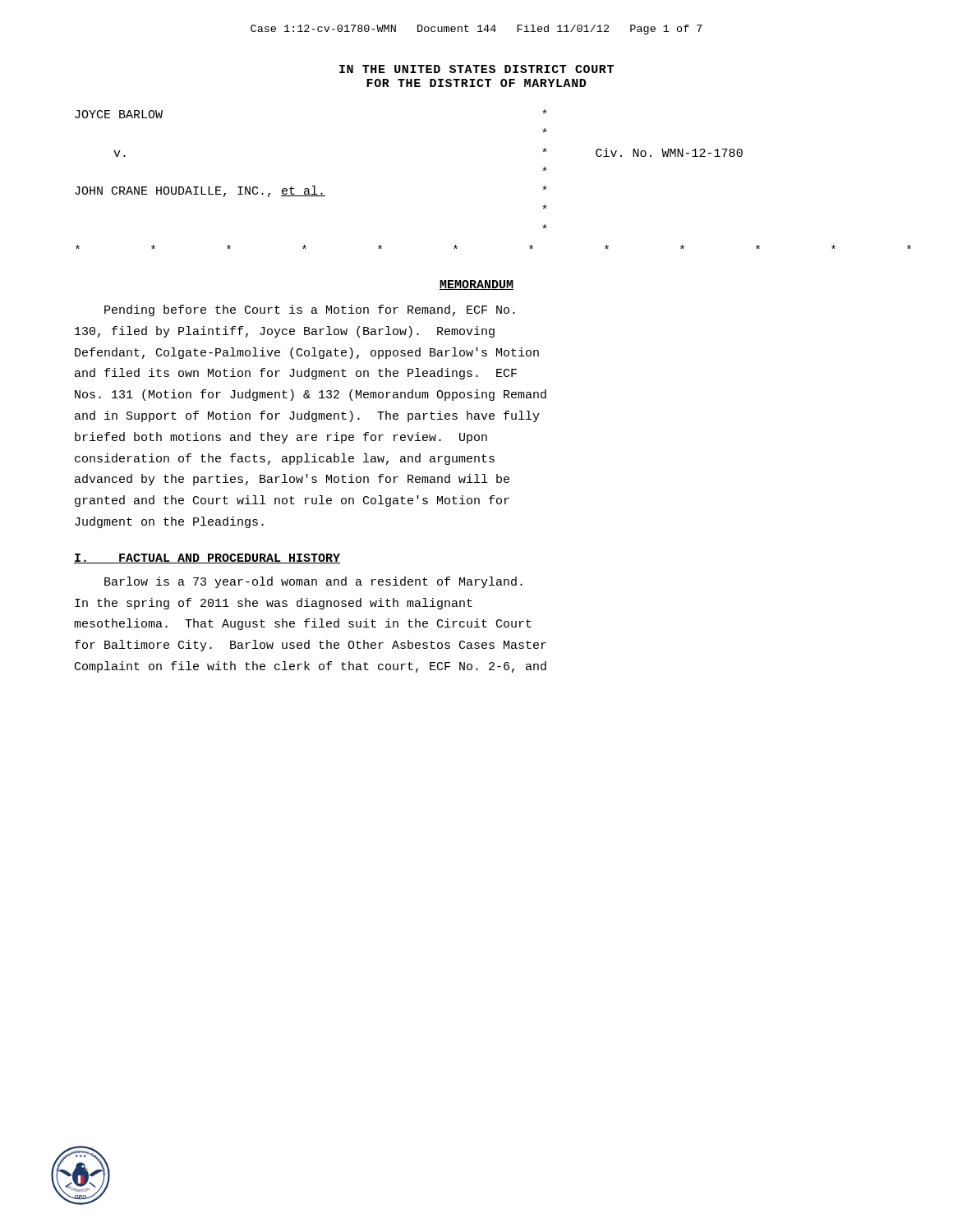Locate the text starting "Pending before the Court is a Motion for"
This screenshot has width=953, height=1232.
476,417
